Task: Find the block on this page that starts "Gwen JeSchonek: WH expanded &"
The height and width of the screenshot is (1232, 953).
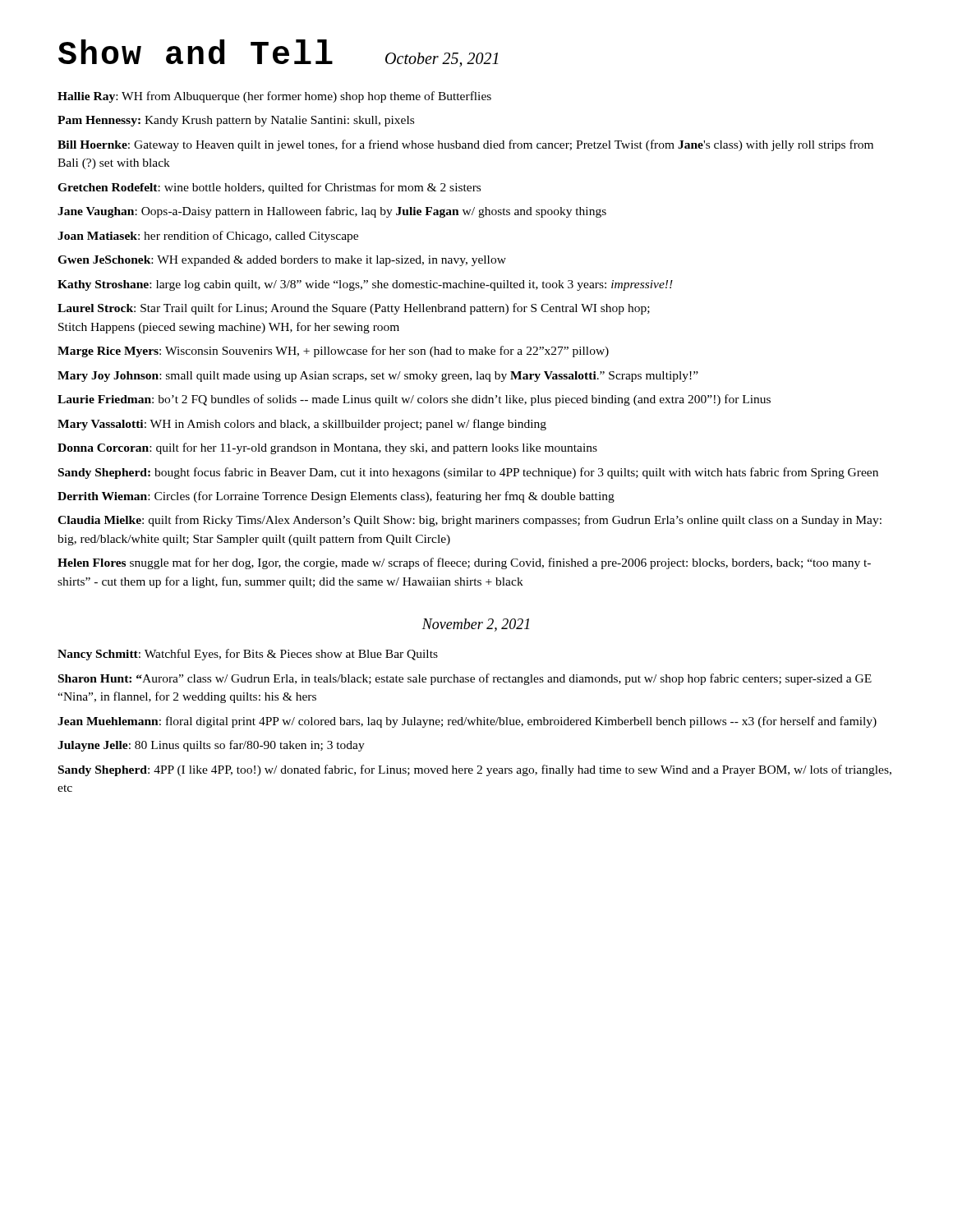Action: [476, 260]
